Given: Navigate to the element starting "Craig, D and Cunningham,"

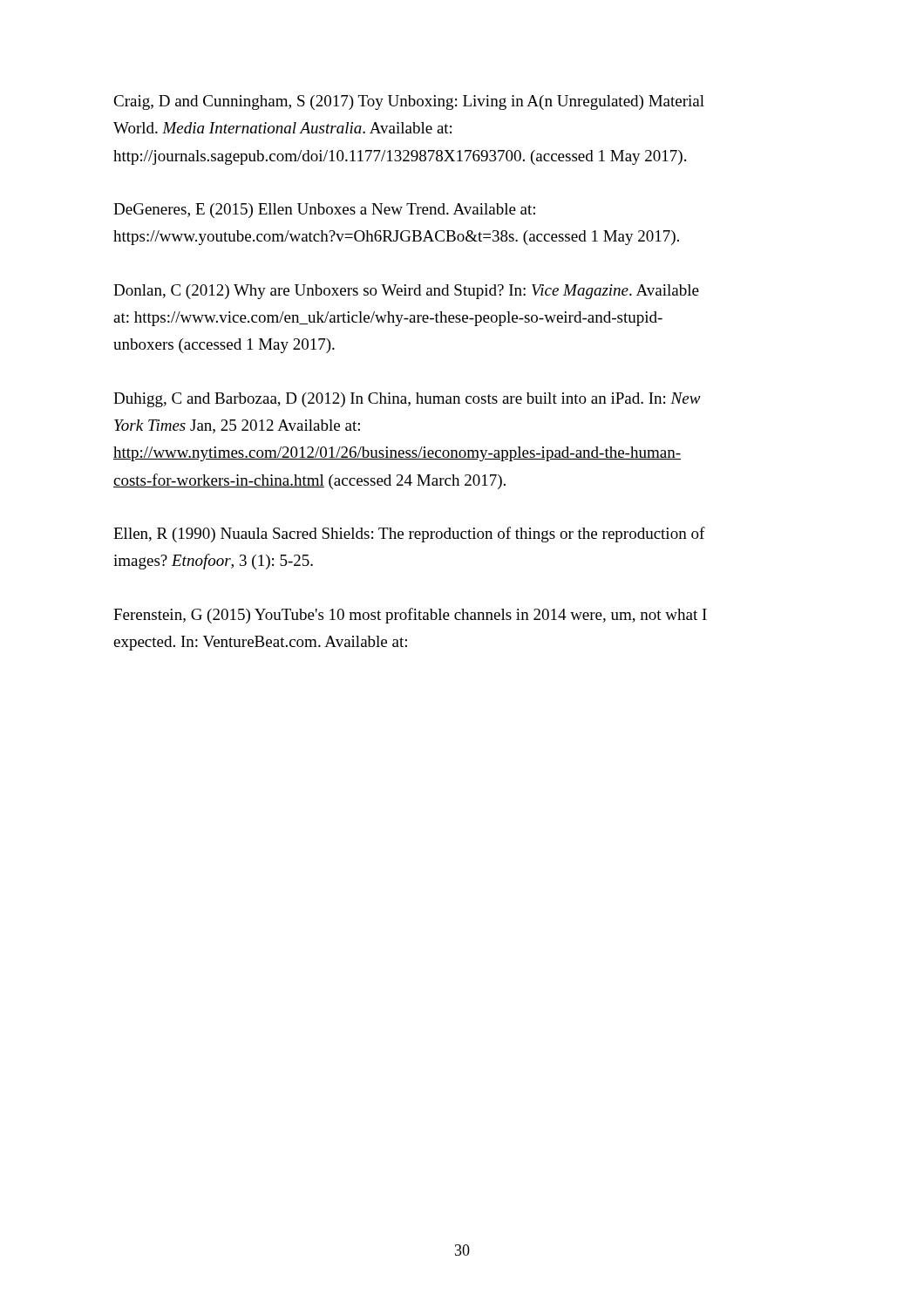Looking at the screenshot, I should (x=462, y=128).
